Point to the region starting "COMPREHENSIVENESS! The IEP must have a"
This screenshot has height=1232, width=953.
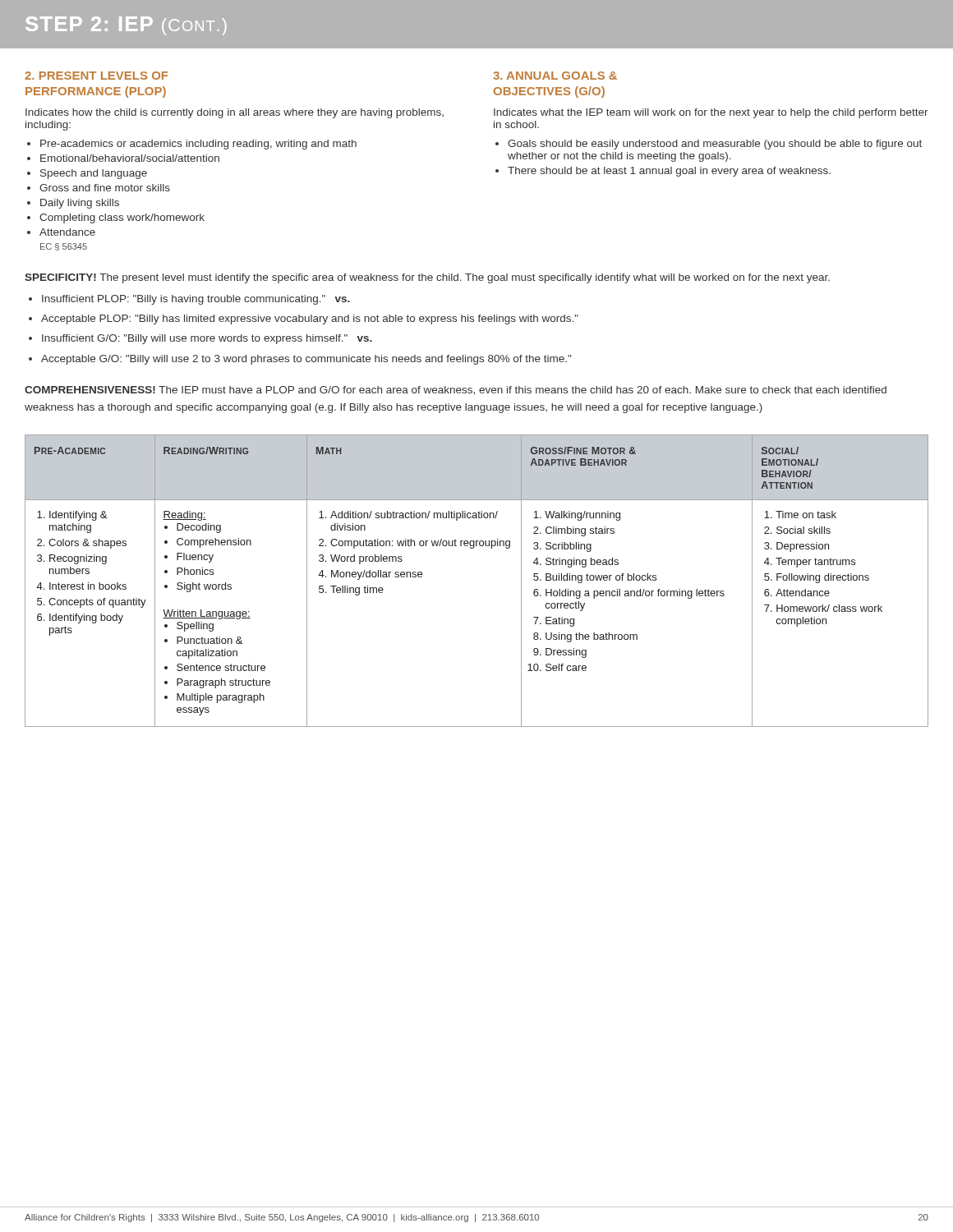(x=456, y=398)
